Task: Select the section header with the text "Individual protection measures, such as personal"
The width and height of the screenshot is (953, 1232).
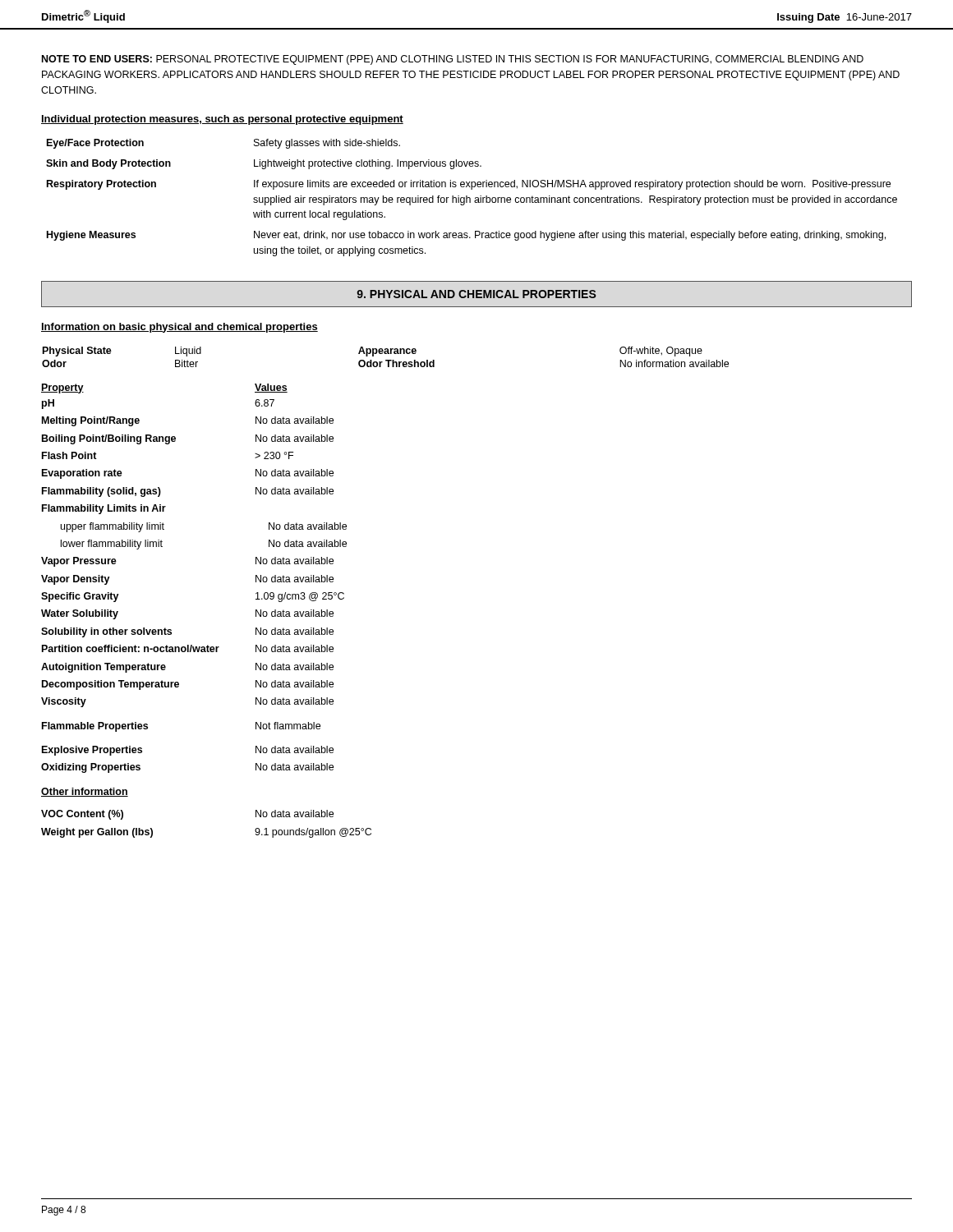Action: [x=222, y=119]
